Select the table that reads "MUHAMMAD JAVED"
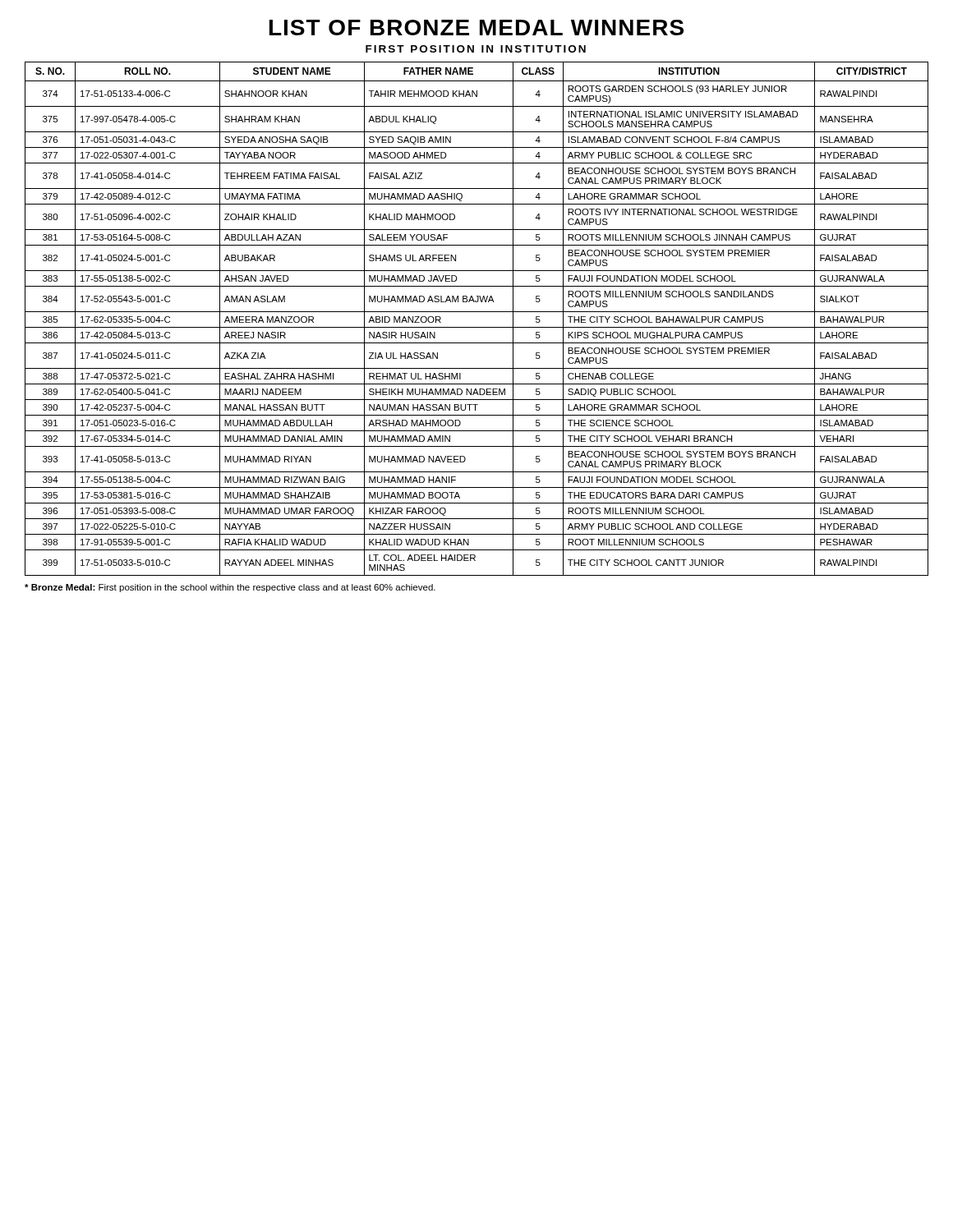This screenshot has width=953, height=1232. (476, 319)
